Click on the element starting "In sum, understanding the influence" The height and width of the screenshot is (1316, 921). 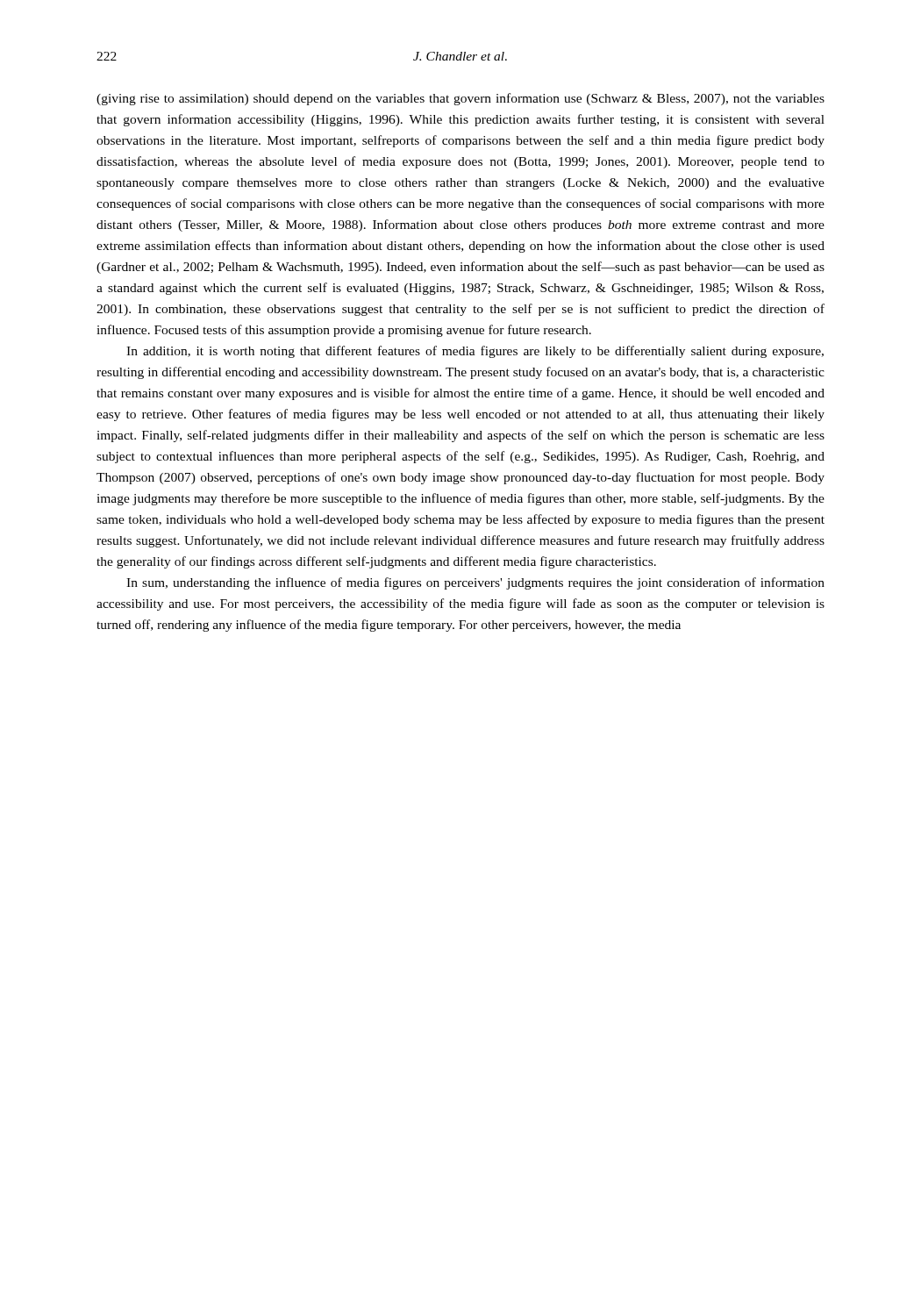(x=460, y=604)
